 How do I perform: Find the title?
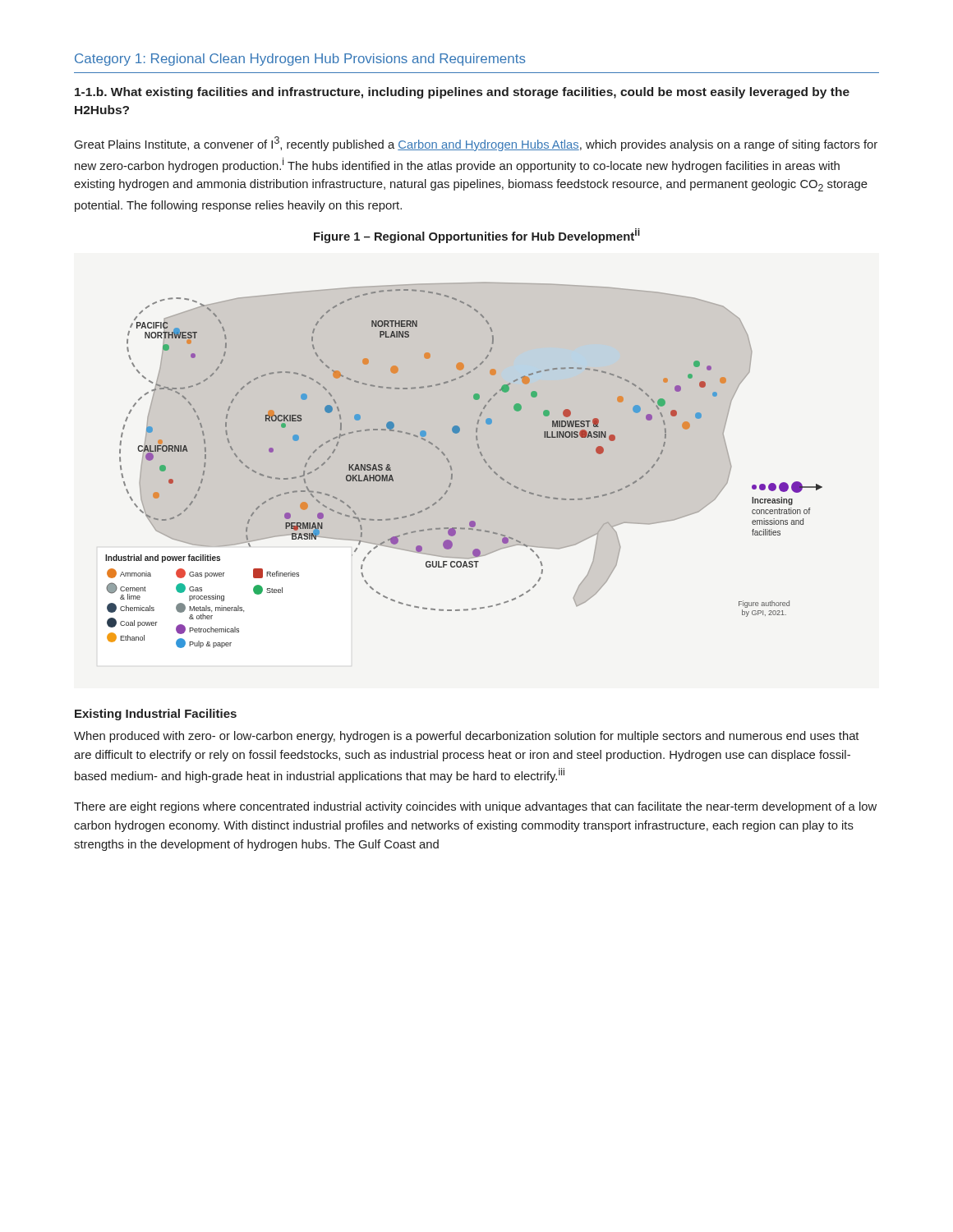pos(462,101)
